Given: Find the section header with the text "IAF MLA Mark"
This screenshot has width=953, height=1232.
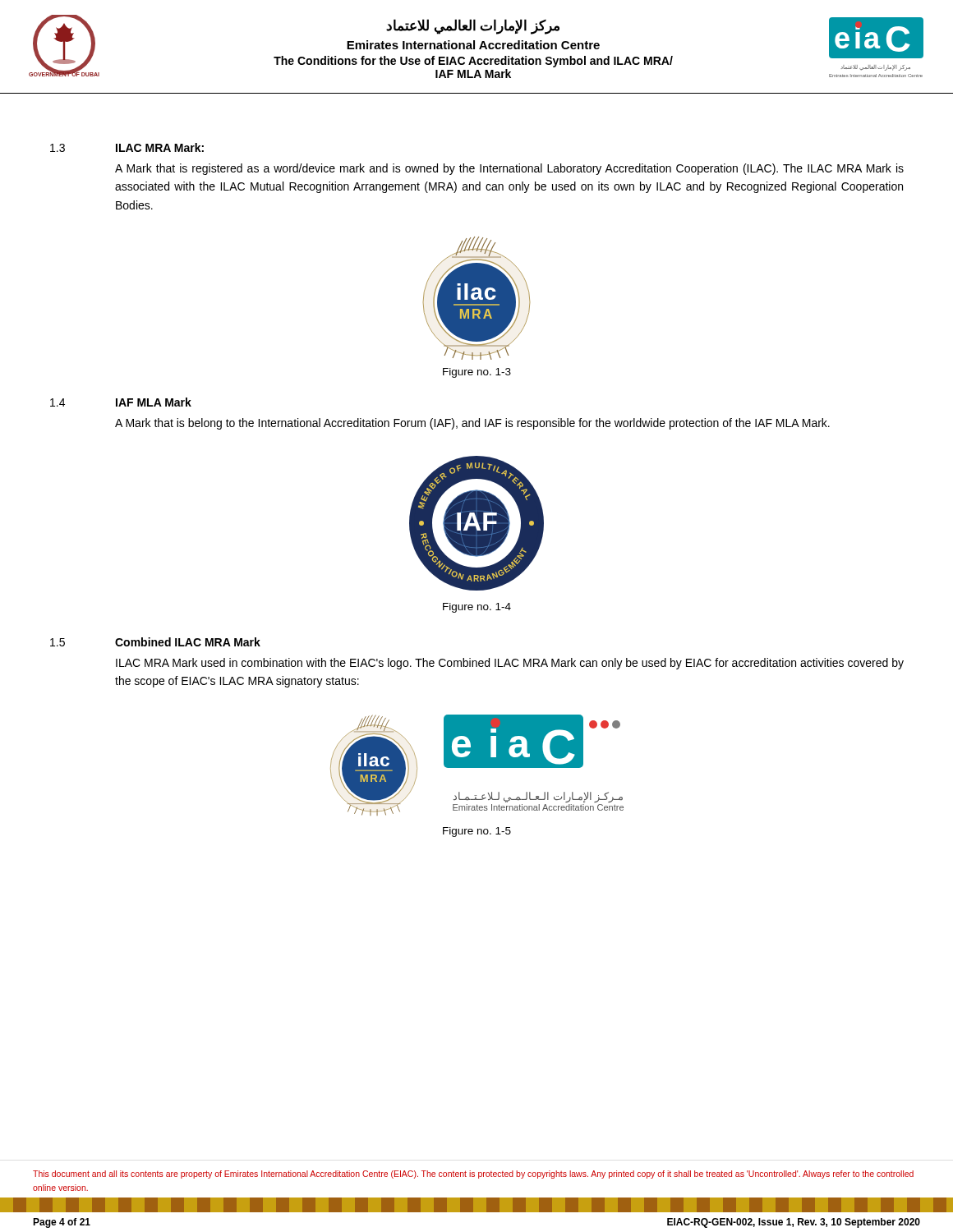Looking at the screenshot, I should (x=153, y=403).
